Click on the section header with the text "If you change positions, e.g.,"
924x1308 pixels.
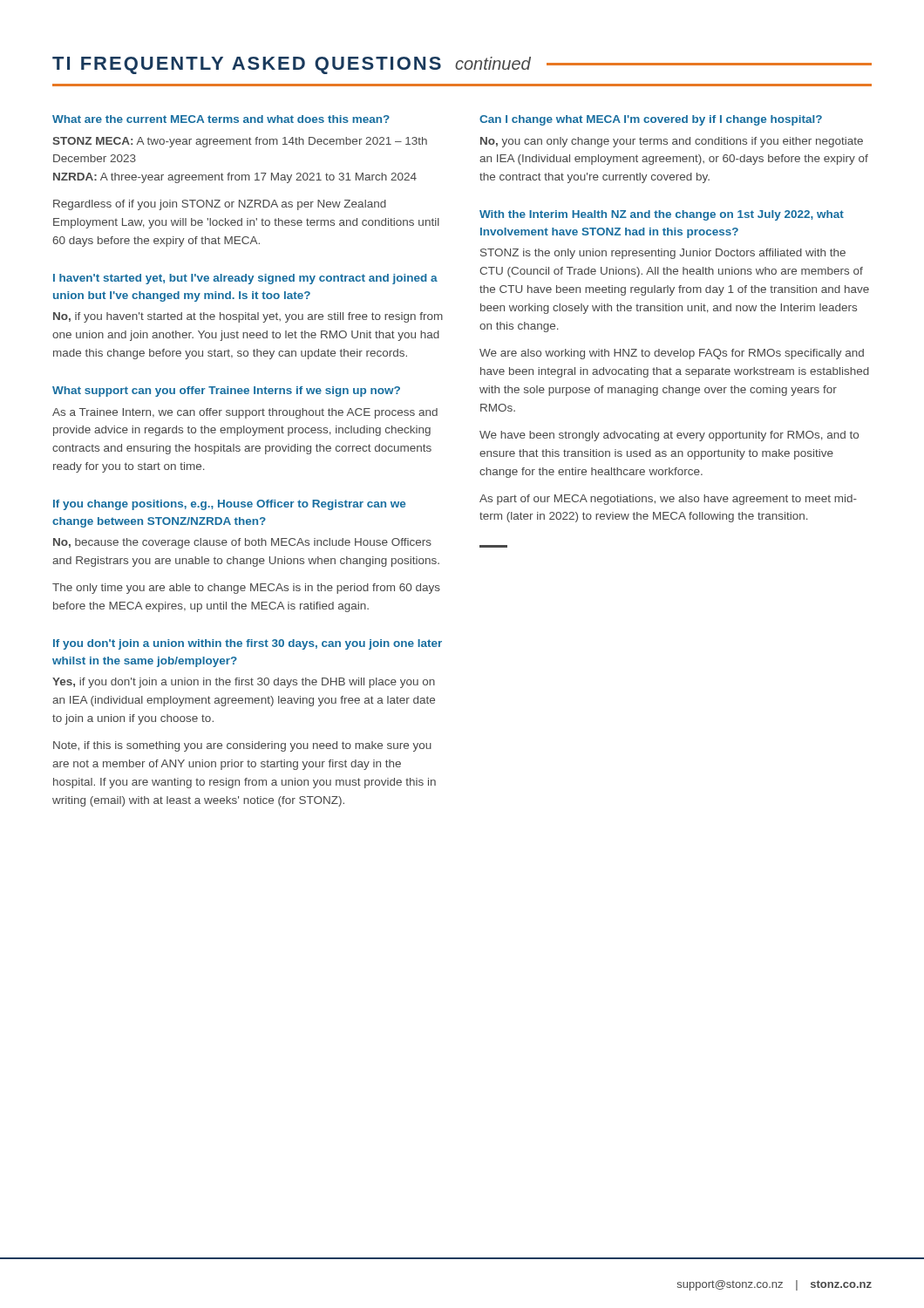(x=248, y=556)
